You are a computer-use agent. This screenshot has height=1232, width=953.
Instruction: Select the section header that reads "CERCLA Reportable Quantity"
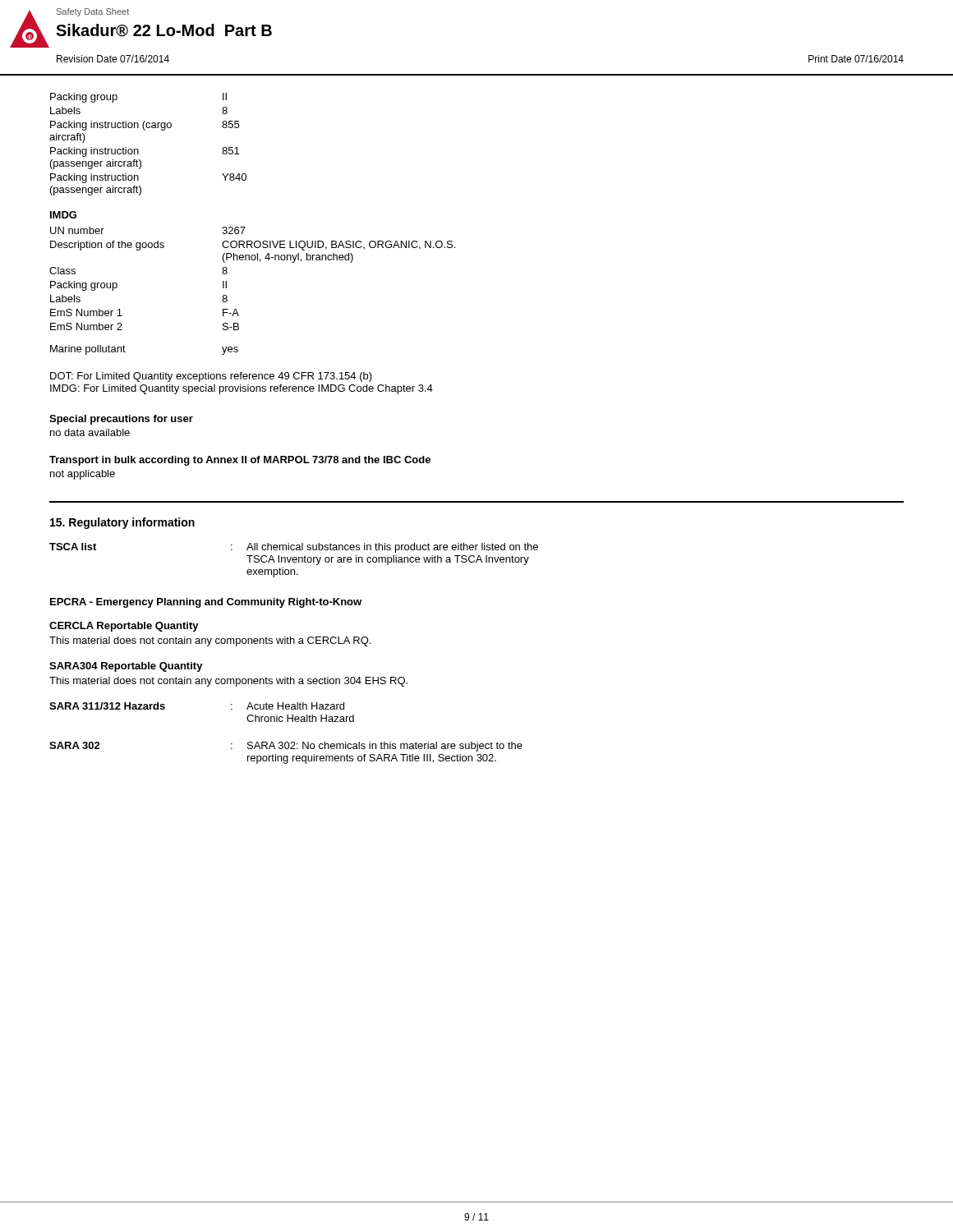124,625
